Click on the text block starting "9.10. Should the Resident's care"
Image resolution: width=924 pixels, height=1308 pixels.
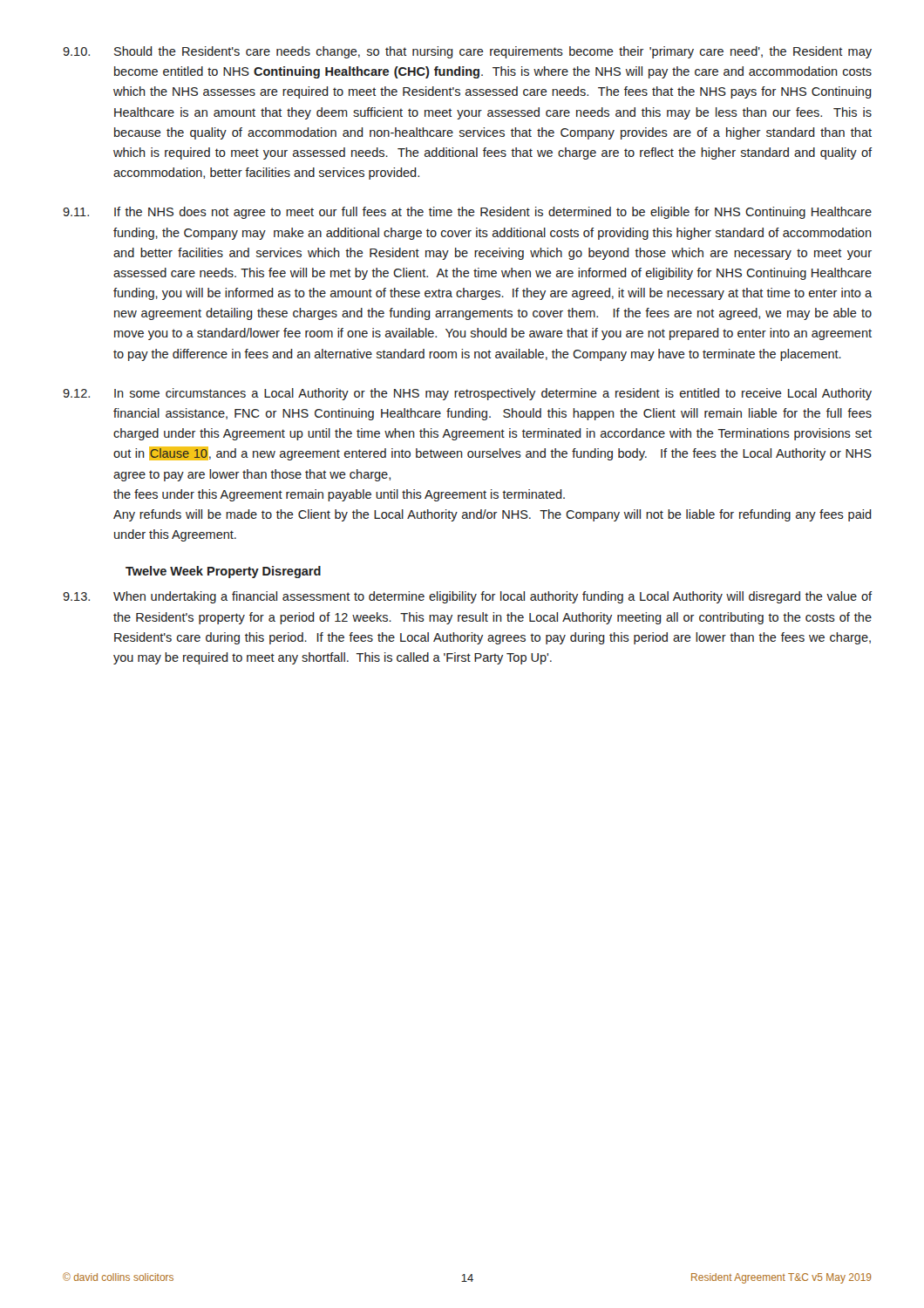tap(467, 113)
